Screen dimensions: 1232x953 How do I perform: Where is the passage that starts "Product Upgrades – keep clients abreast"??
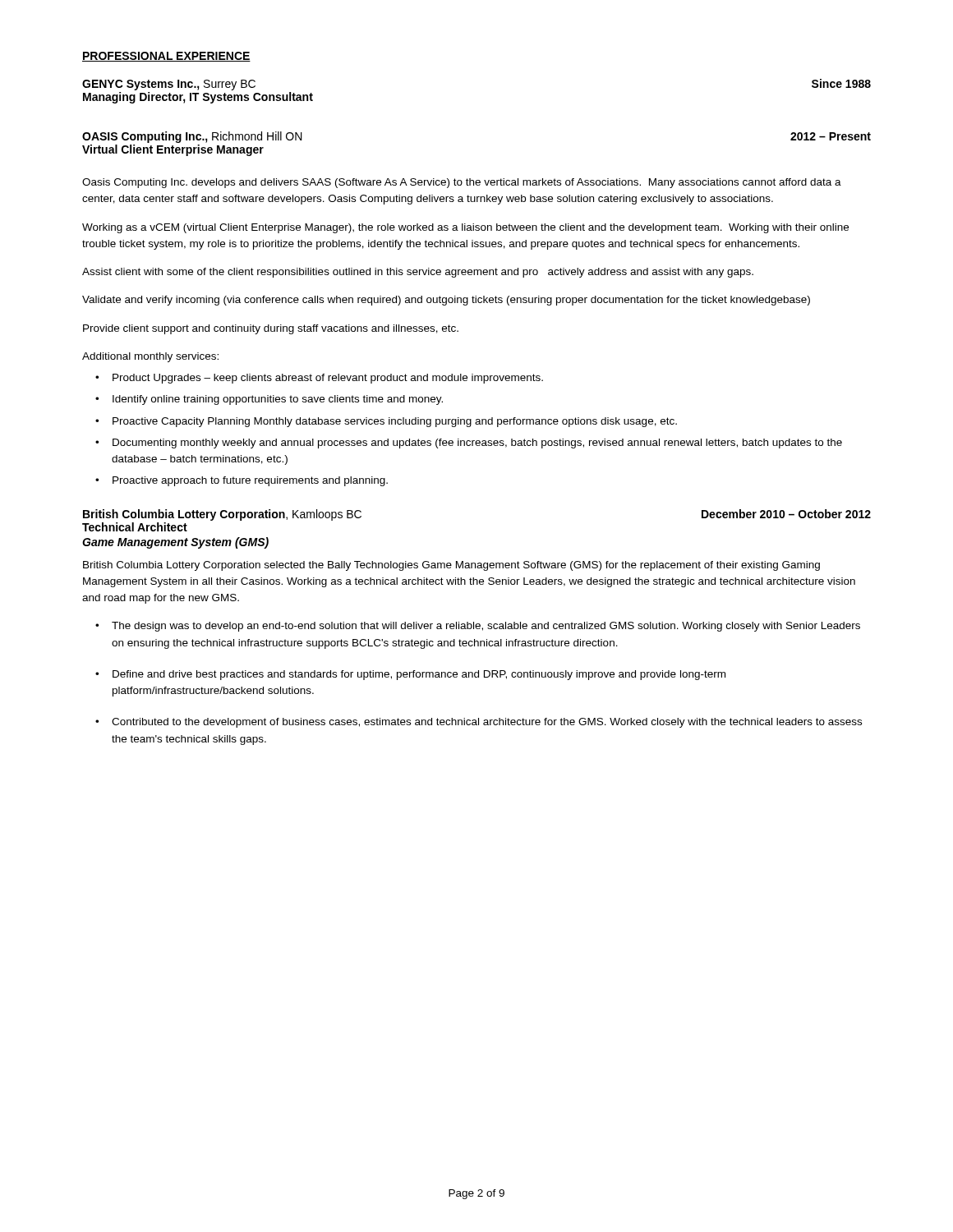point(328,377)
